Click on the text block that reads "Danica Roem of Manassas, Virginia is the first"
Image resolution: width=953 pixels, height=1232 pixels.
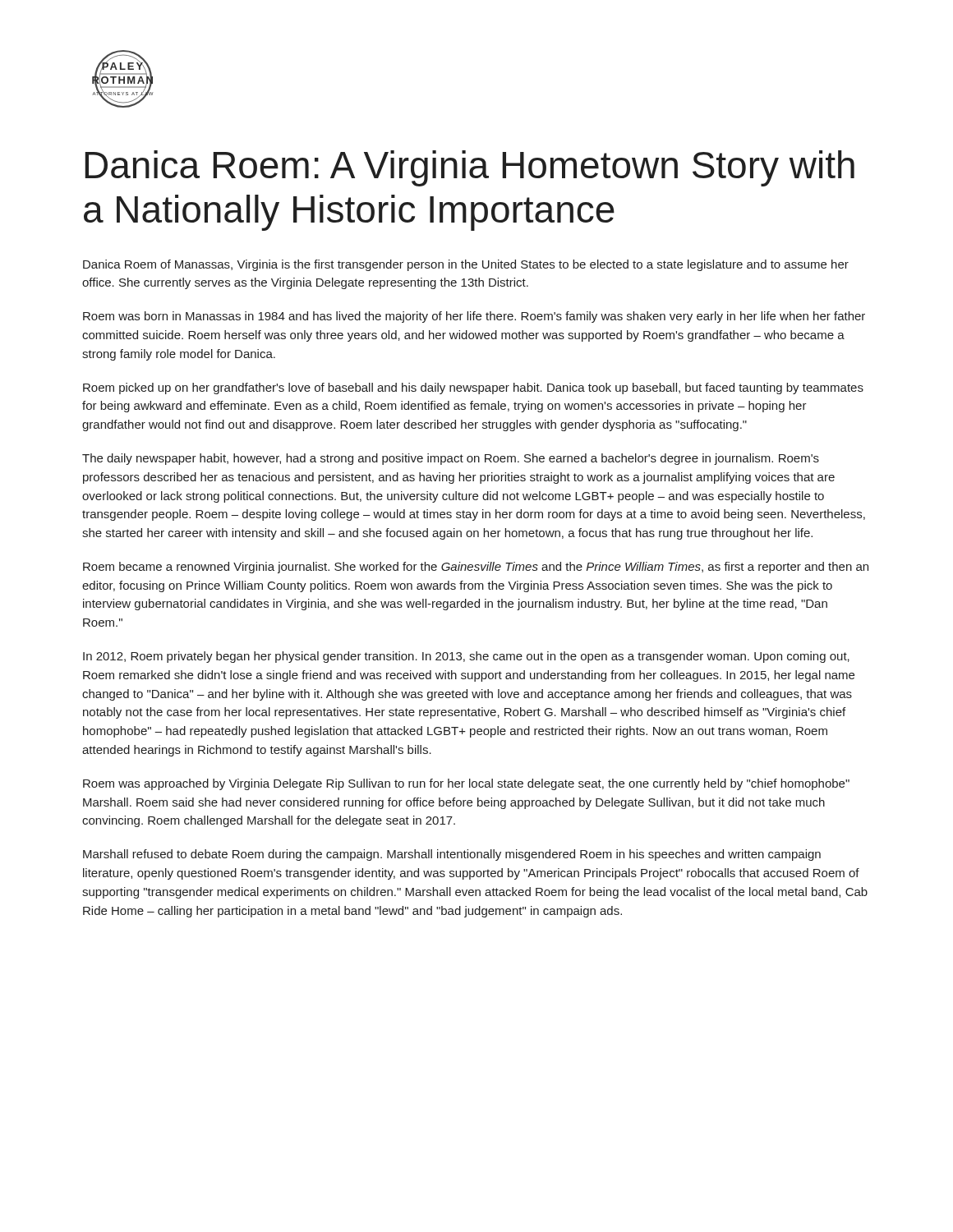pyautogui.click(x=465, y=273)
